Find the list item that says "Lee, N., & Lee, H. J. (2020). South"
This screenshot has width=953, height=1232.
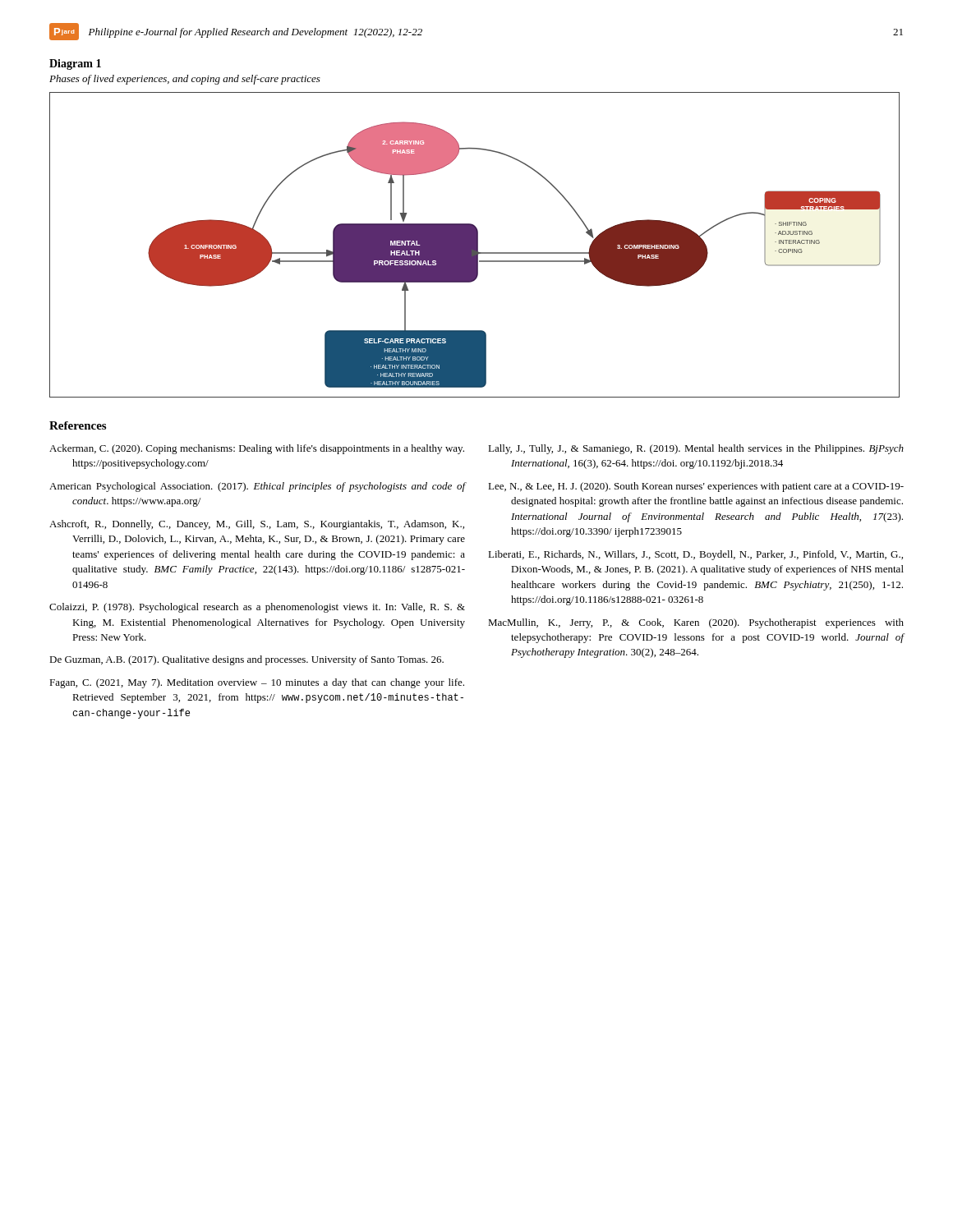(x=696, y=509)
